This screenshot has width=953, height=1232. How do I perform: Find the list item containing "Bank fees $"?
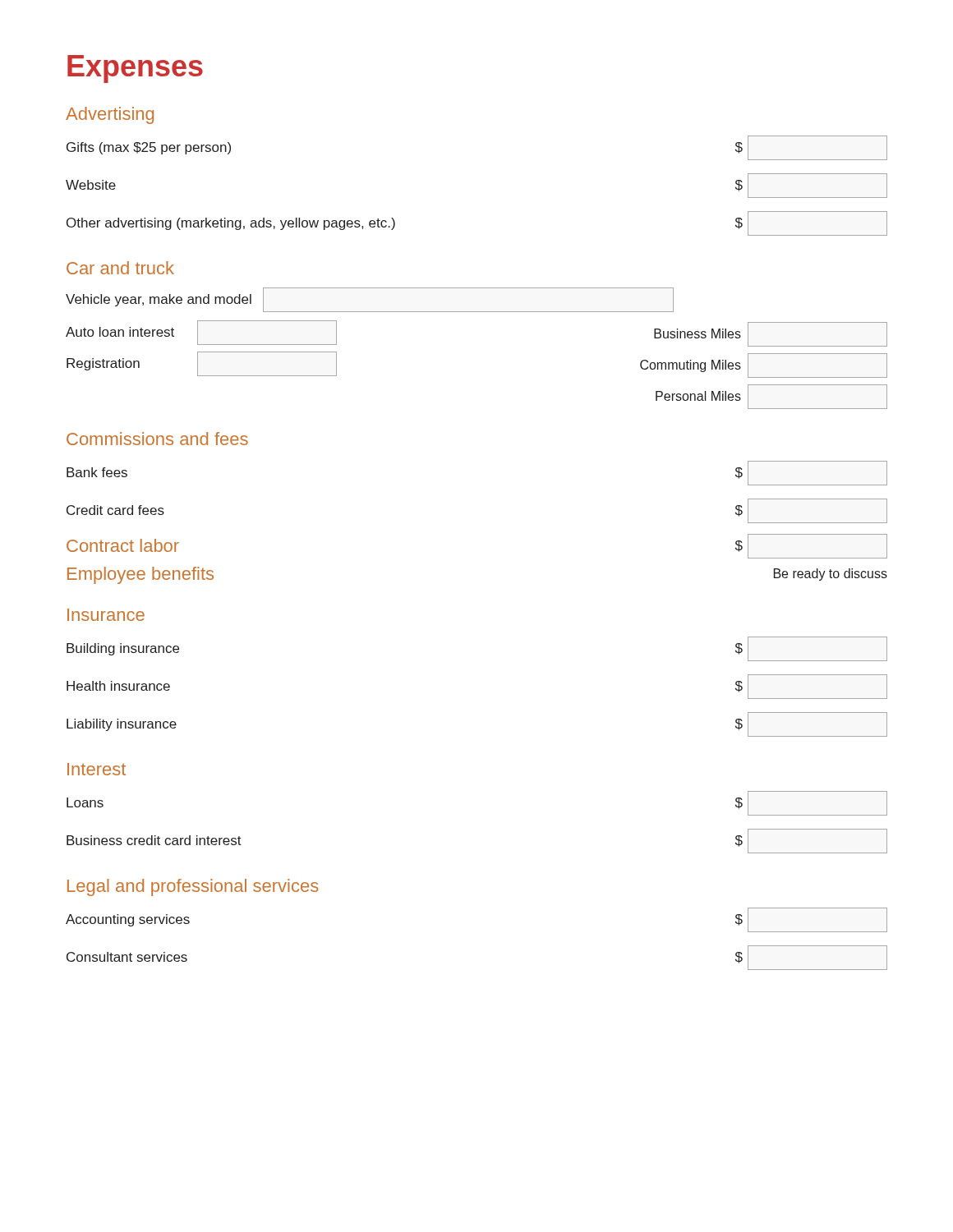coord(94,473)
